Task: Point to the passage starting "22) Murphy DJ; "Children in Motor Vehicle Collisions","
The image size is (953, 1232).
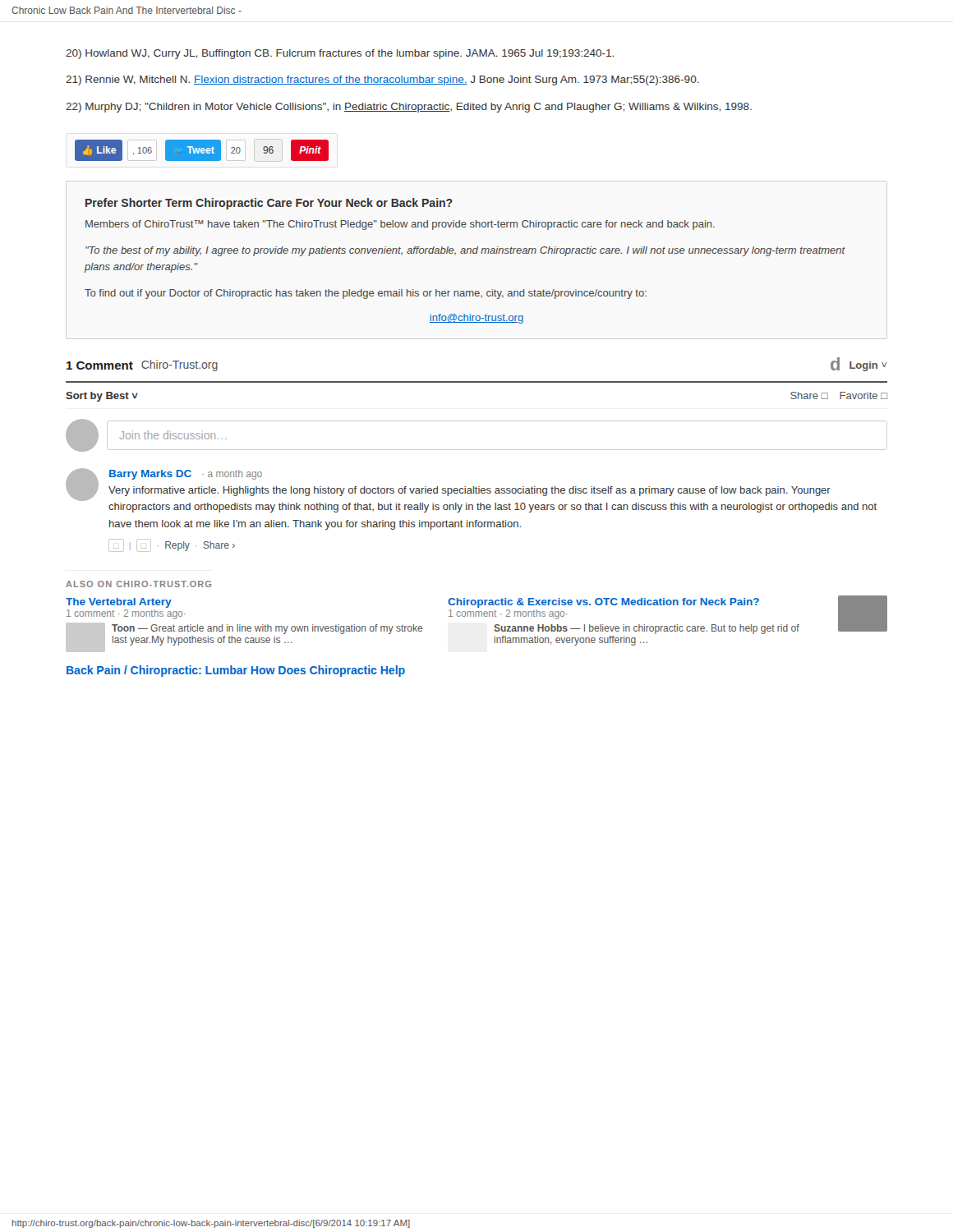Action: pos(409,106)
